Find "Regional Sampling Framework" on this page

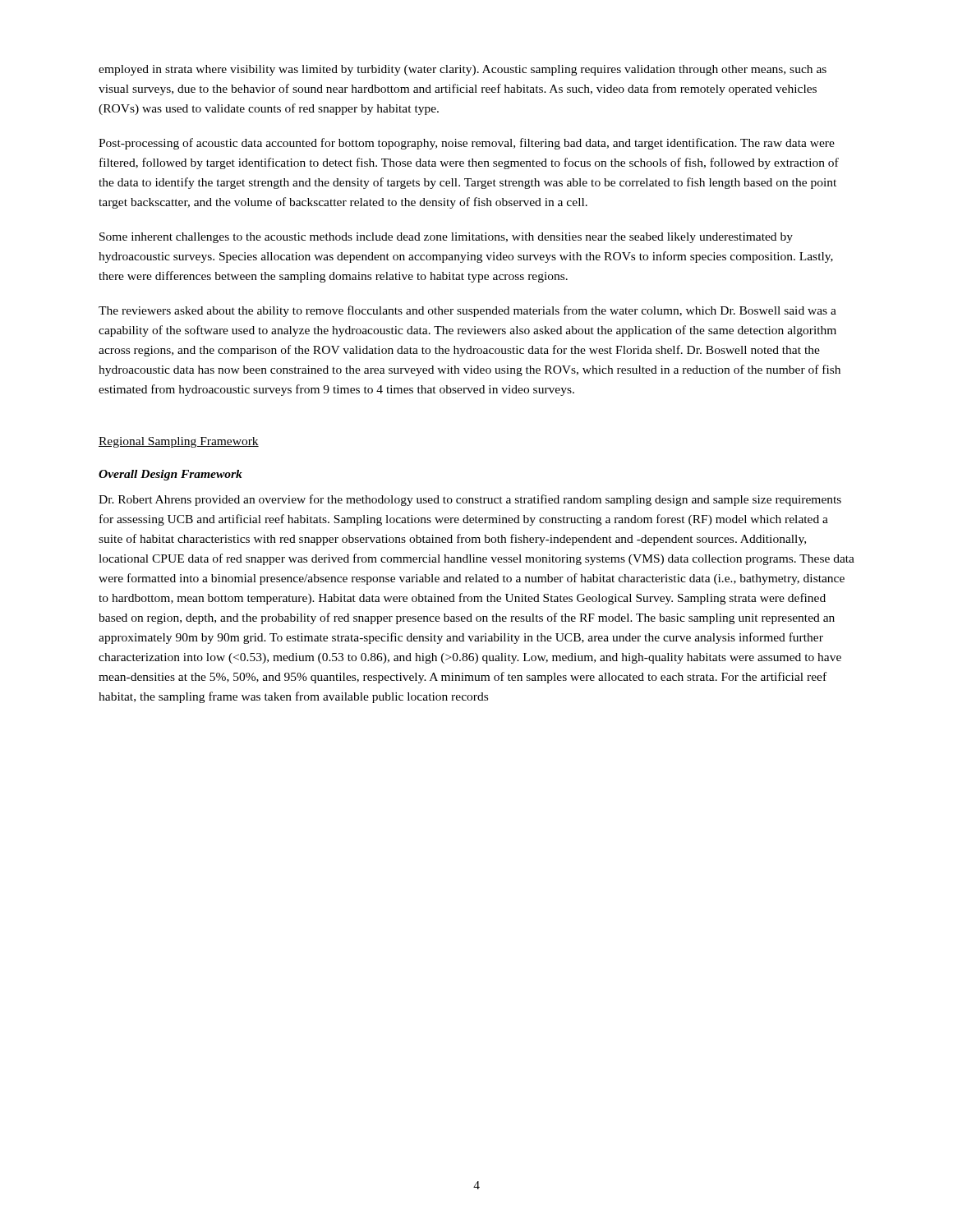point(178,441)
